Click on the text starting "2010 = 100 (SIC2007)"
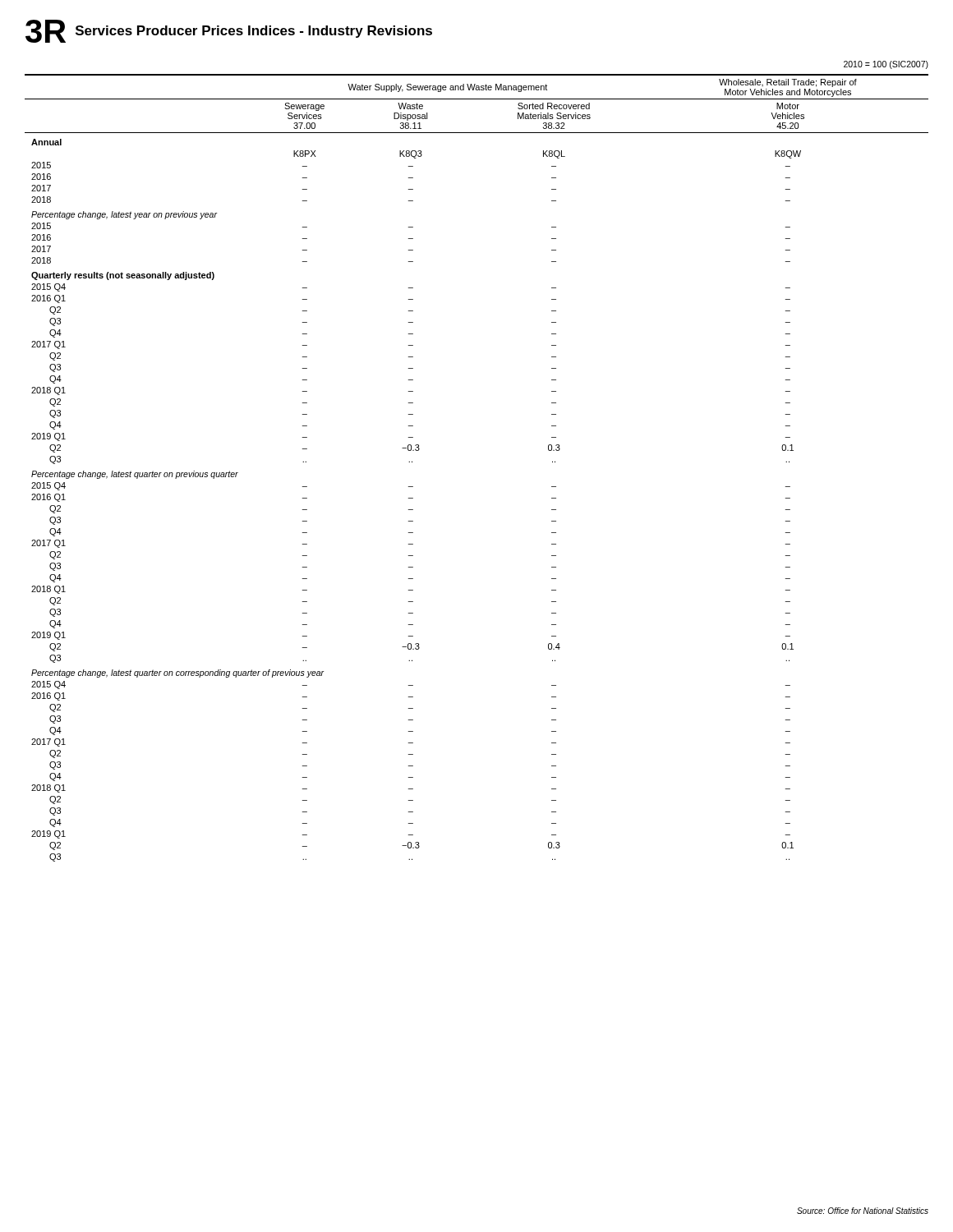Viewport: 953px width, 1232px height. tap(886, 64)
